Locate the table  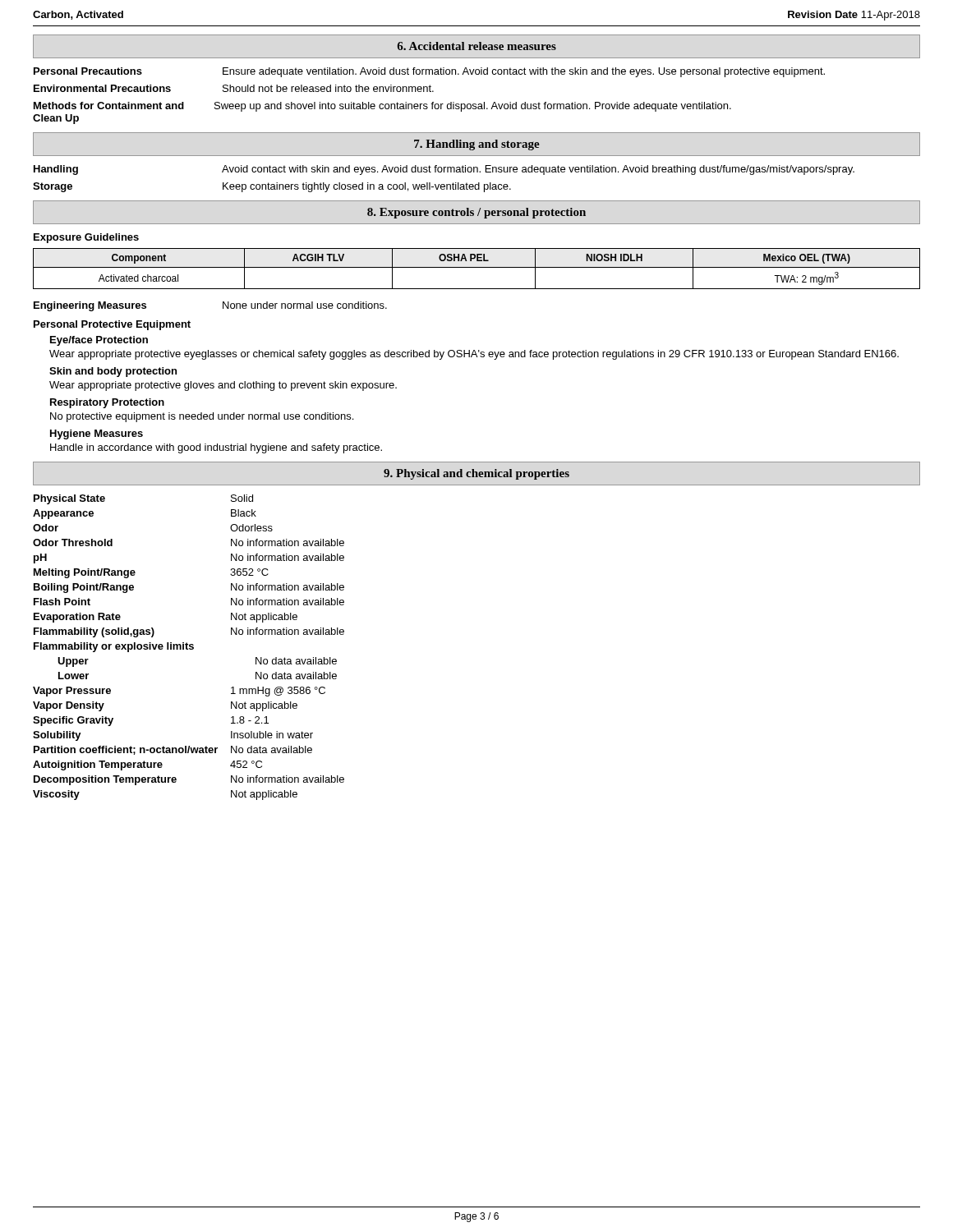(476, 269)
